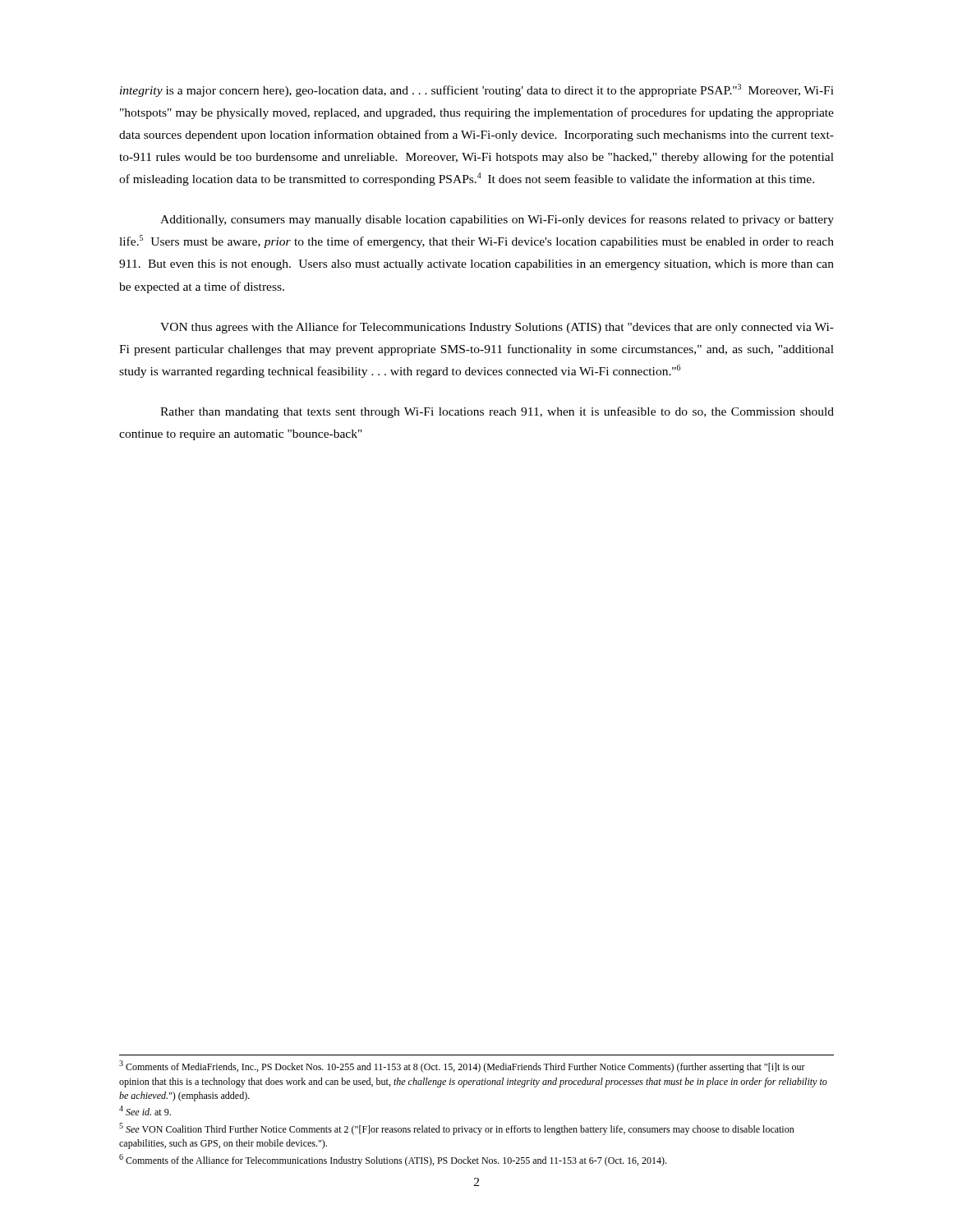Click the passage that begins "Rather than mandating that texts sent"

[x=476, y=422]
